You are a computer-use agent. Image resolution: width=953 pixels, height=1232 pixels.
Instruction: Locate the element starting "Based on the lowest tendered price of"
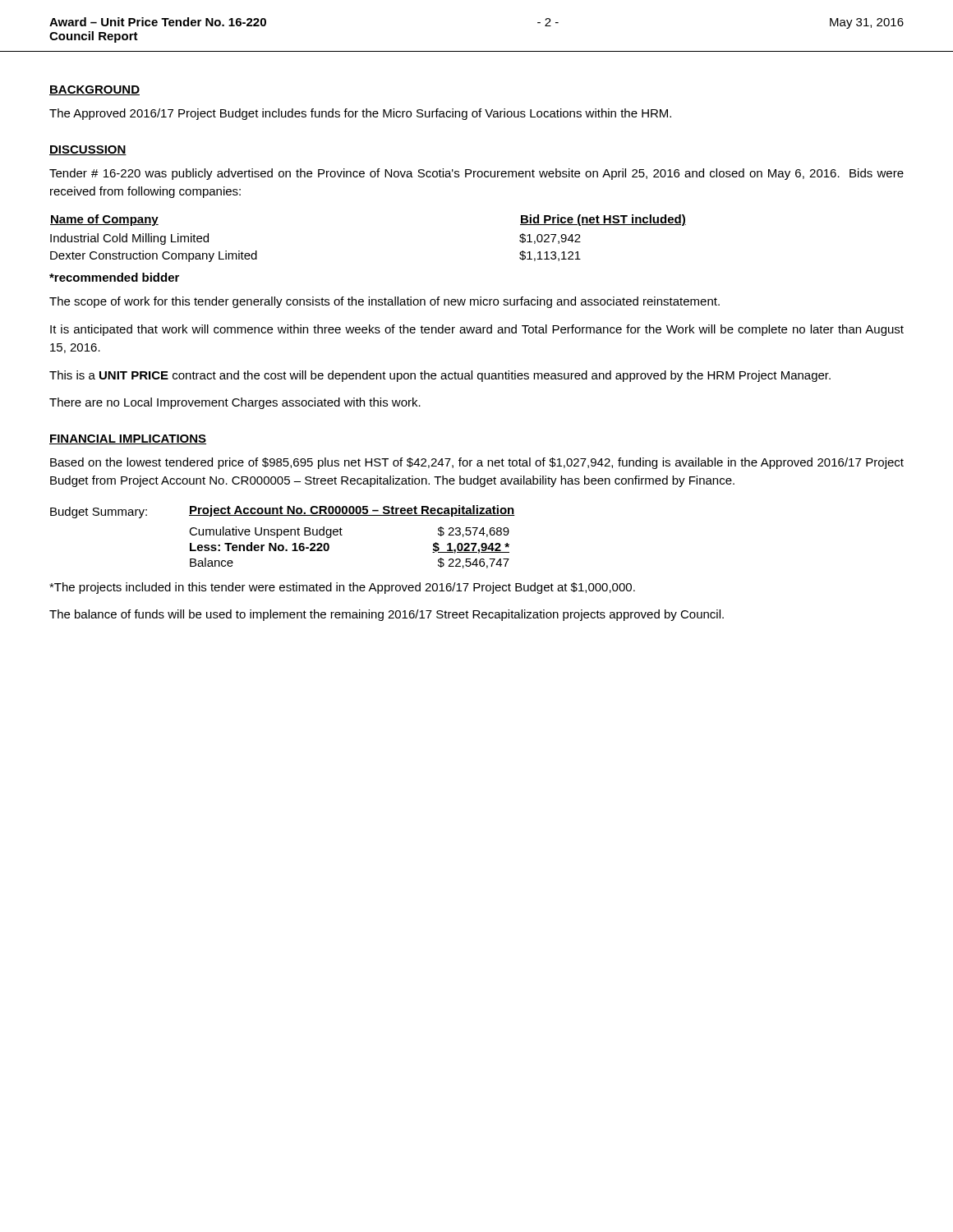tap(476, 471)
